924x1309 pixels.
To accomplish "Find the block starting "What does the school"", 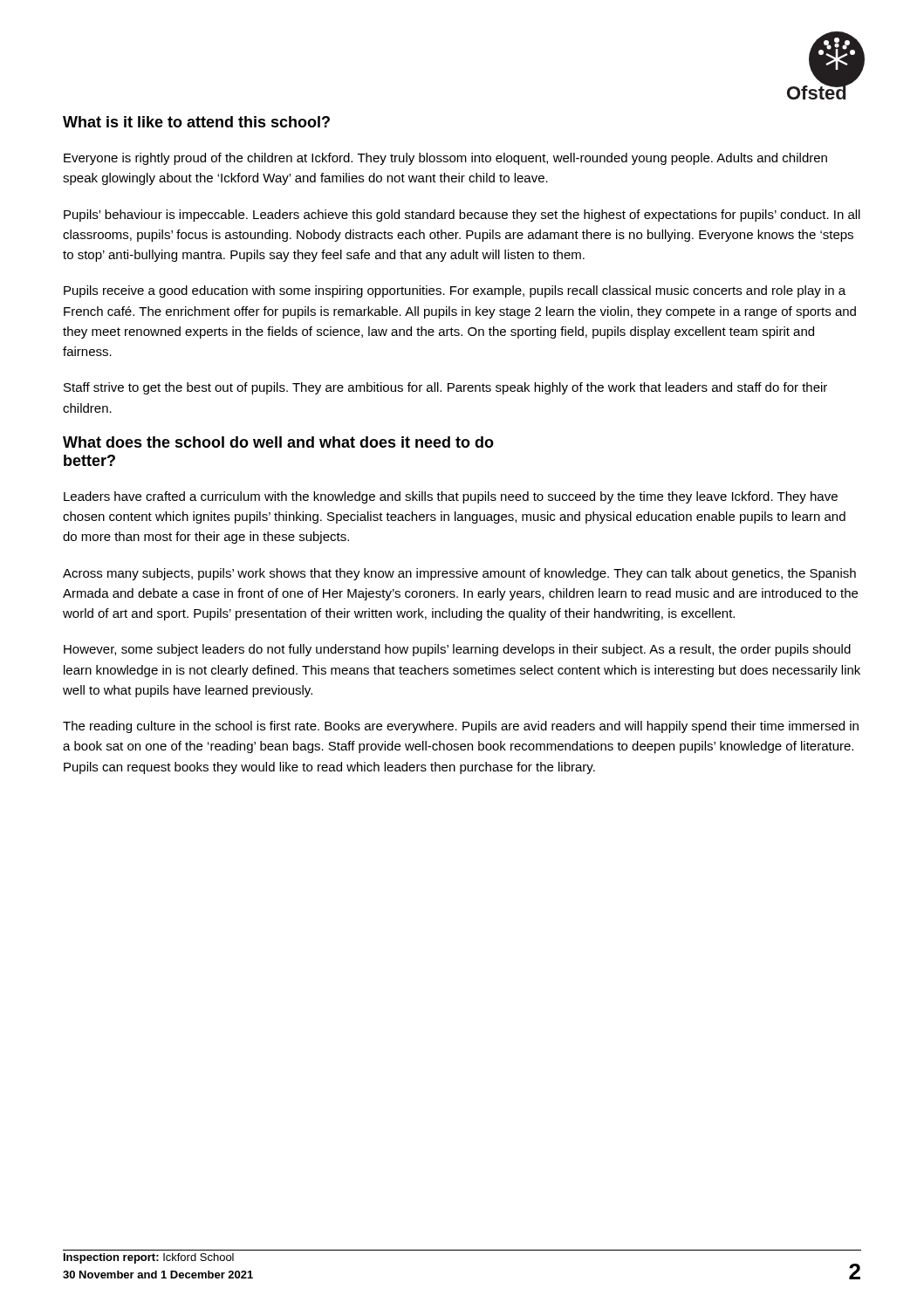I will pyautogui.click(x=278, y=451).
